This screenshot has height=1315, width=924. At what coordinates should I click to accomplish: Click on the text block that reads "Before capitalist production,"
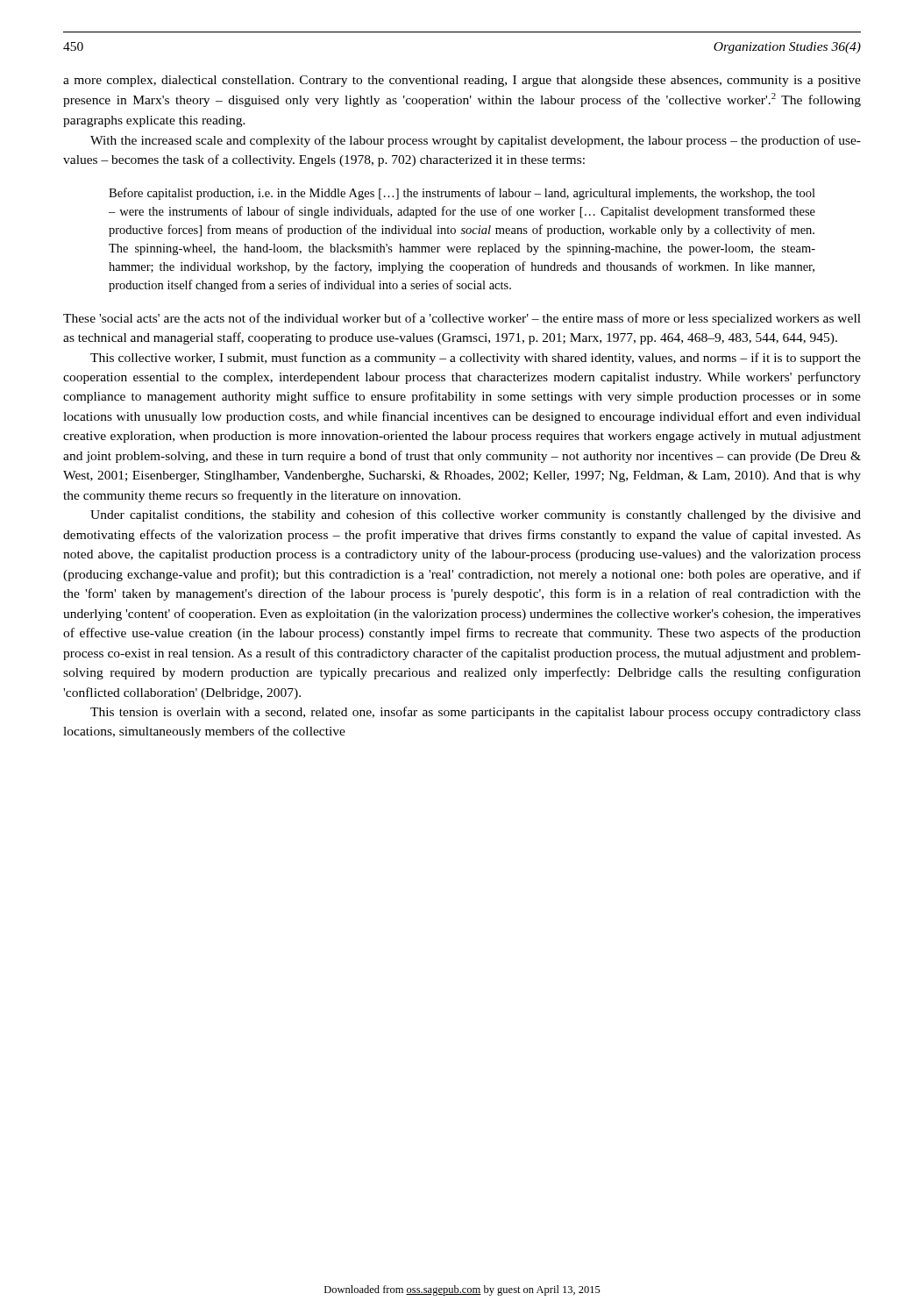click(462, 239)
